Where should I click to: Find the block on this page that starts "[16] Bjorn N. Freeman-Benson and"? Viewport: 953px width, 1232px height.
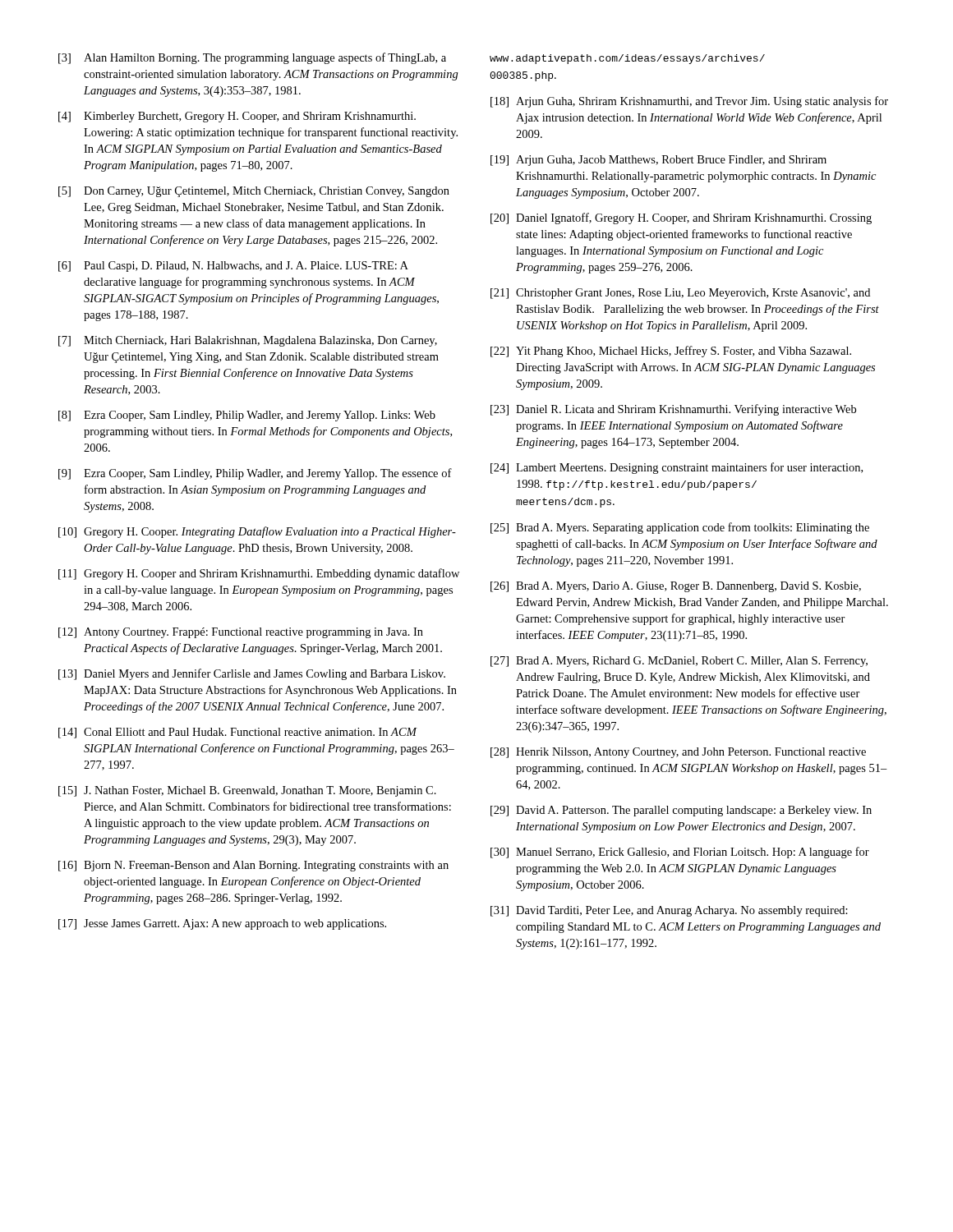pyautogui.click(x=259, y=881)
